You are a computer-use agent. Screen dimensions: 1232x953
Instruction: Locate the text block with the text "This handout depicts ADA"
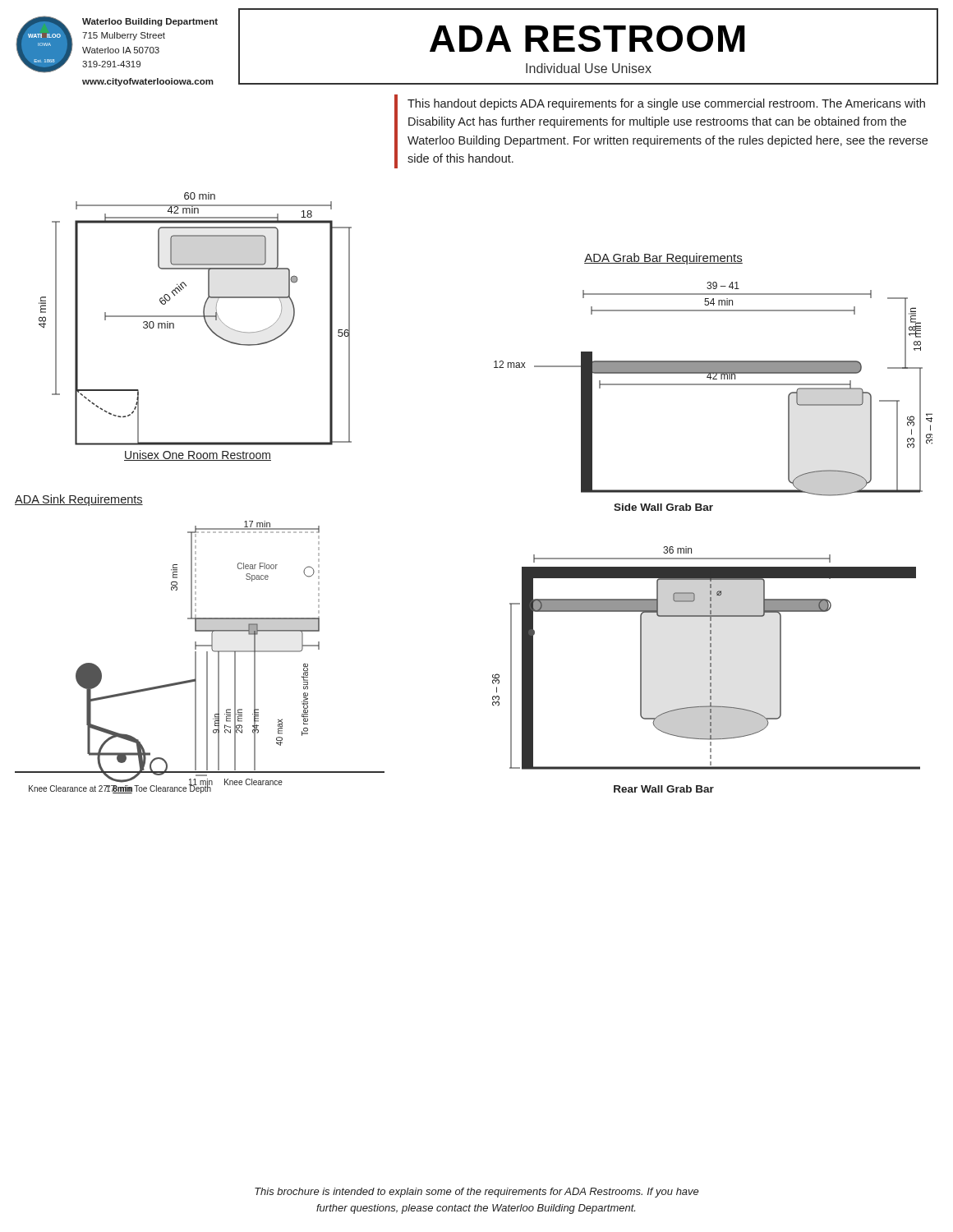pyautogui.click(x=668, y=131)
